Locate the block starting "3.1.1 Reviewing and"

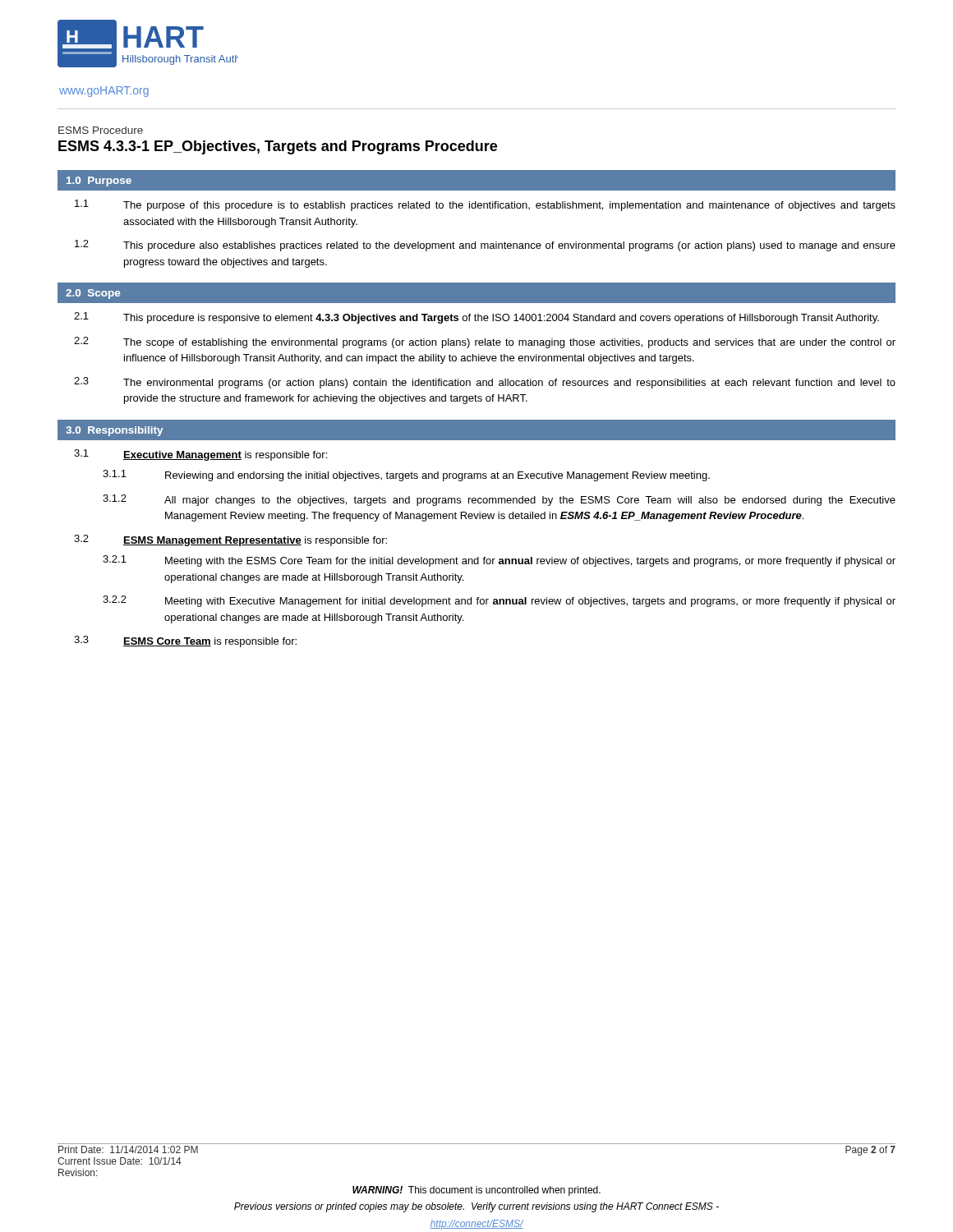(476, 475)
